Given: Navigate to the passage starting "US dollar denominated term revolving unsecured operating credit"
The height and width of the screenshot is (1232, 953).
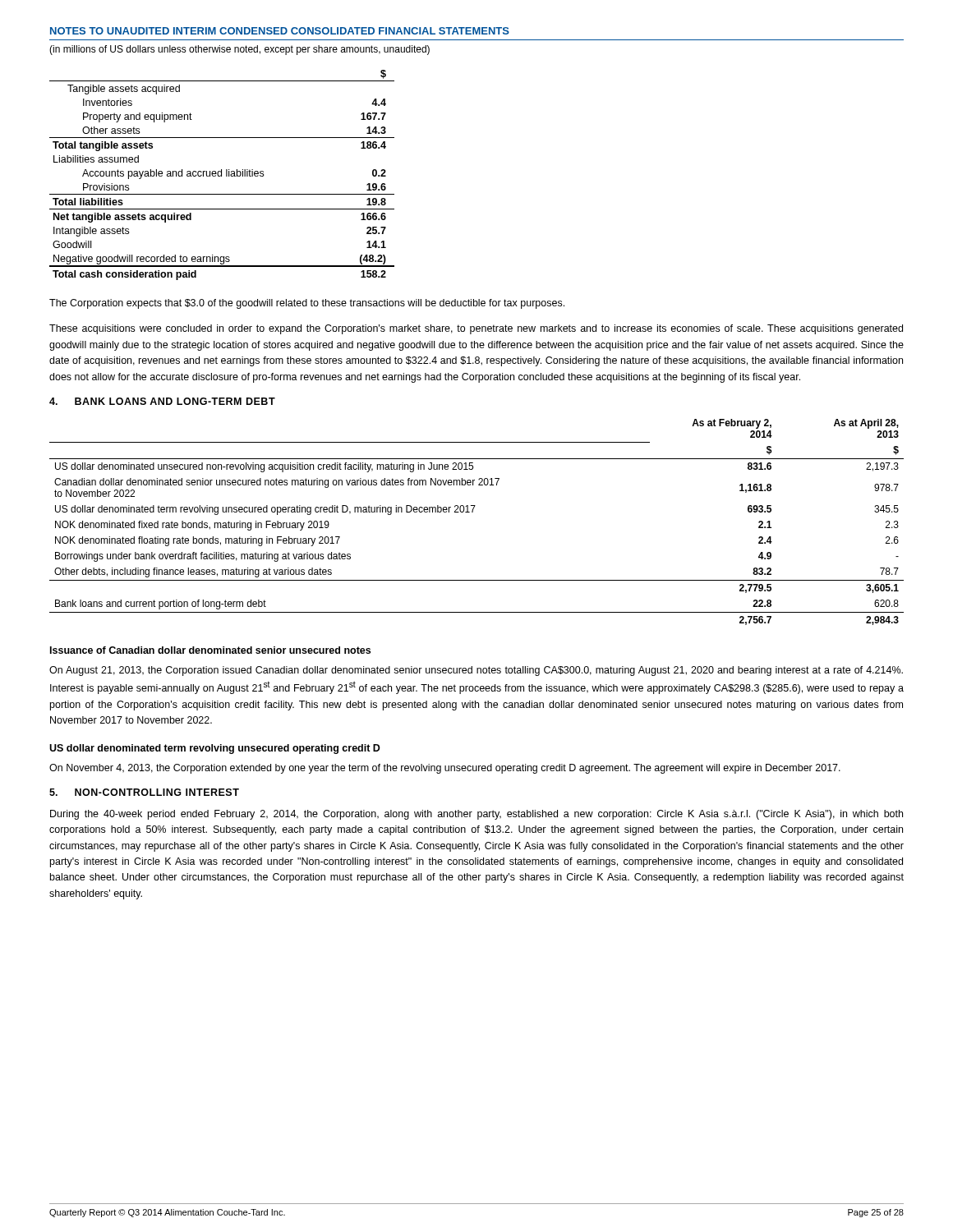Looking at the screenshot, I should tap(215, 748).
